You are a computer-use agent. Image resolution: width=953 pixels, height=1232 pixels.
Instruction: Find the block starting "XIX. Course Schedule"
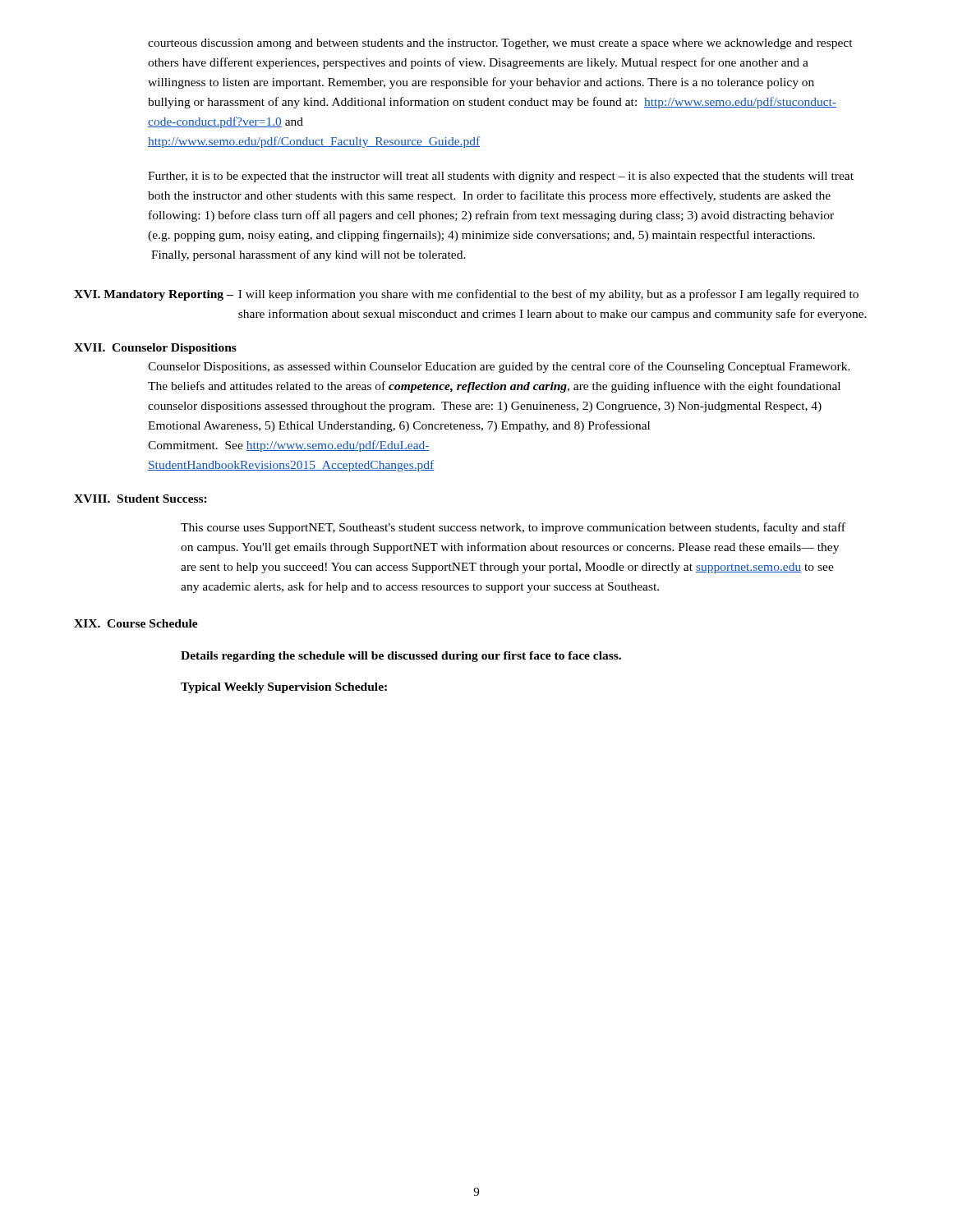[136, 623]
